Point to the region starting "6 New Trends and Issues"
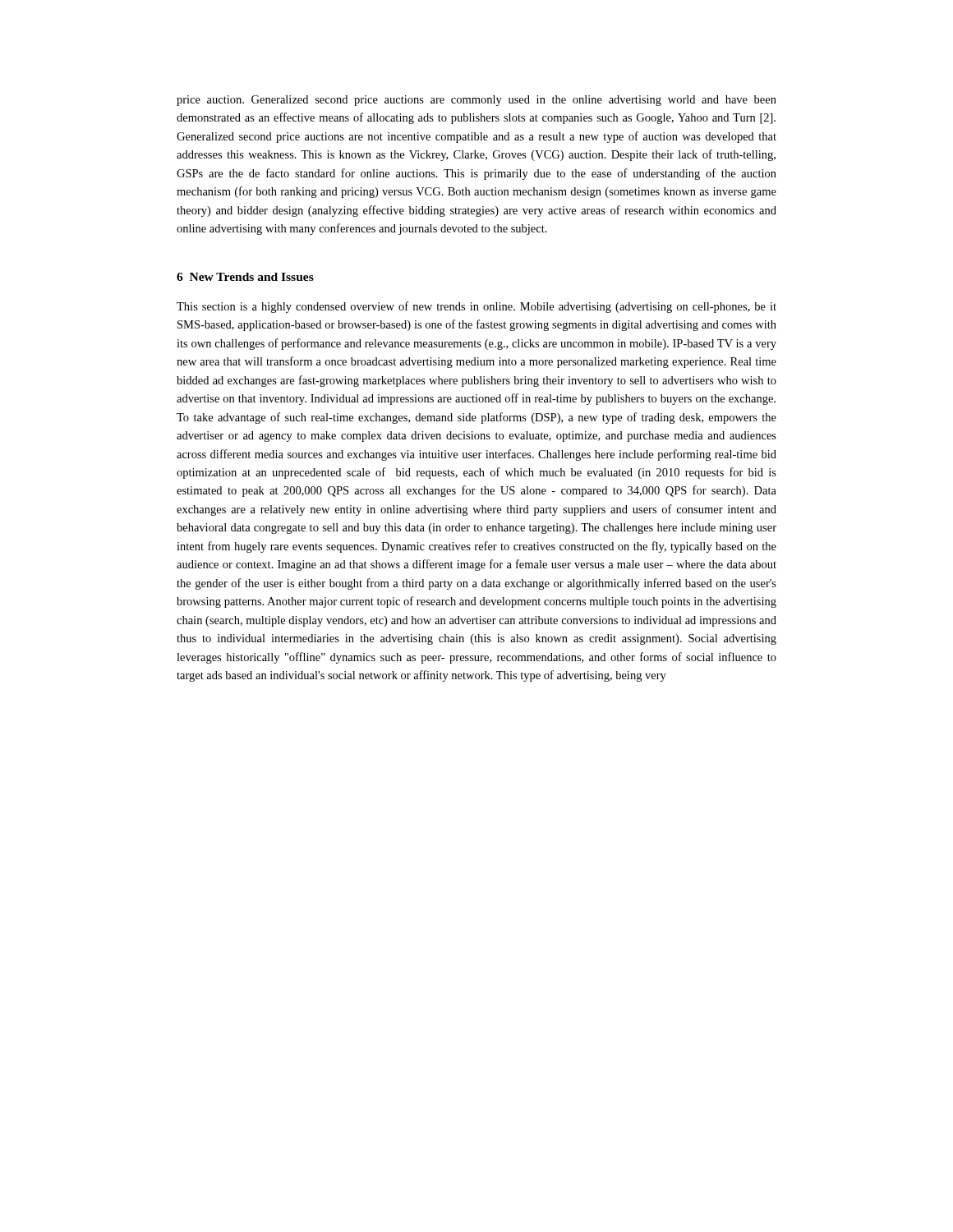The image size is (953, 1232). [245, 276]
